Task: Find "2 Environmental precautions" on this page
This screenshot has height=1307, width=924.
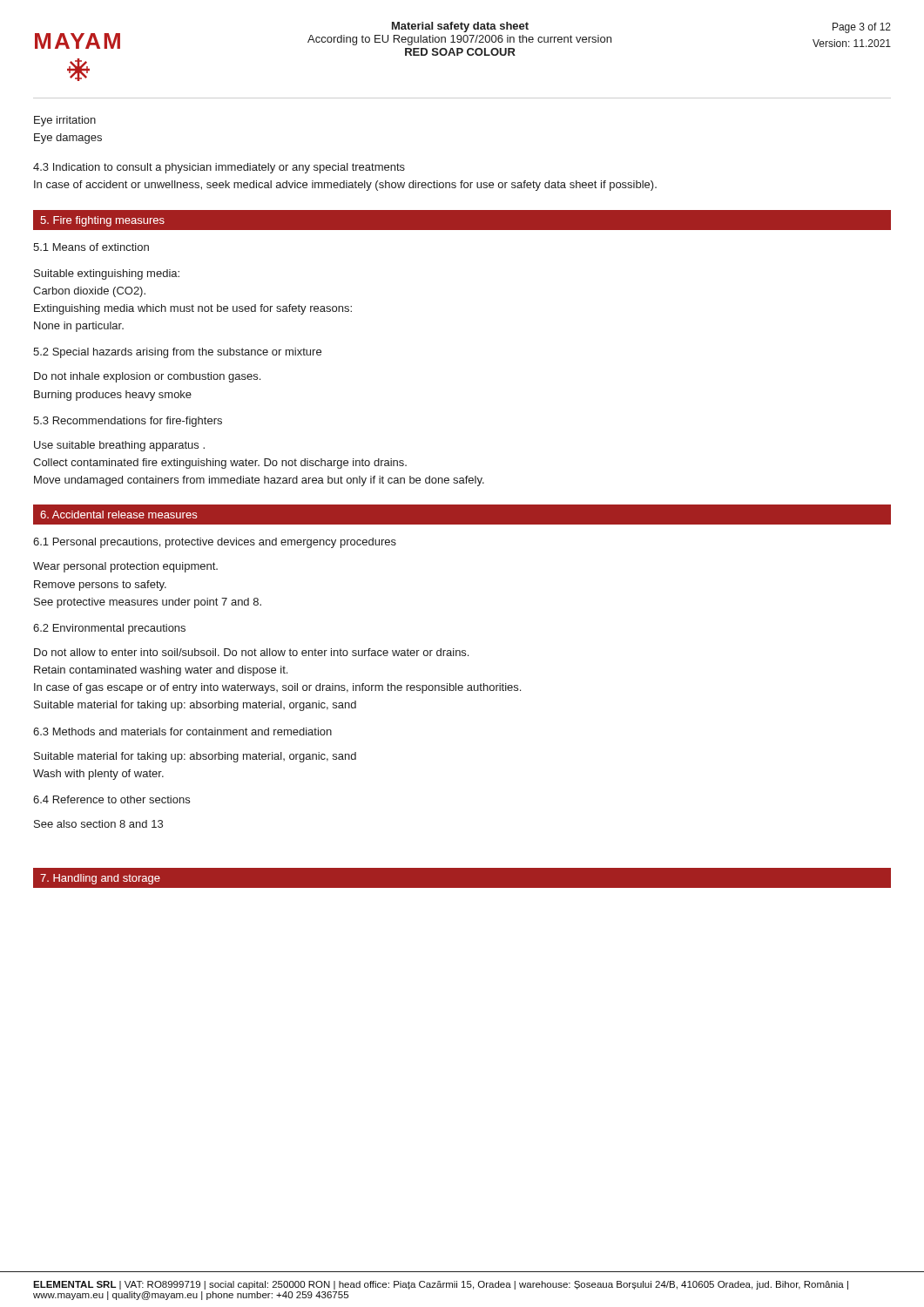Action: [110, 628]
